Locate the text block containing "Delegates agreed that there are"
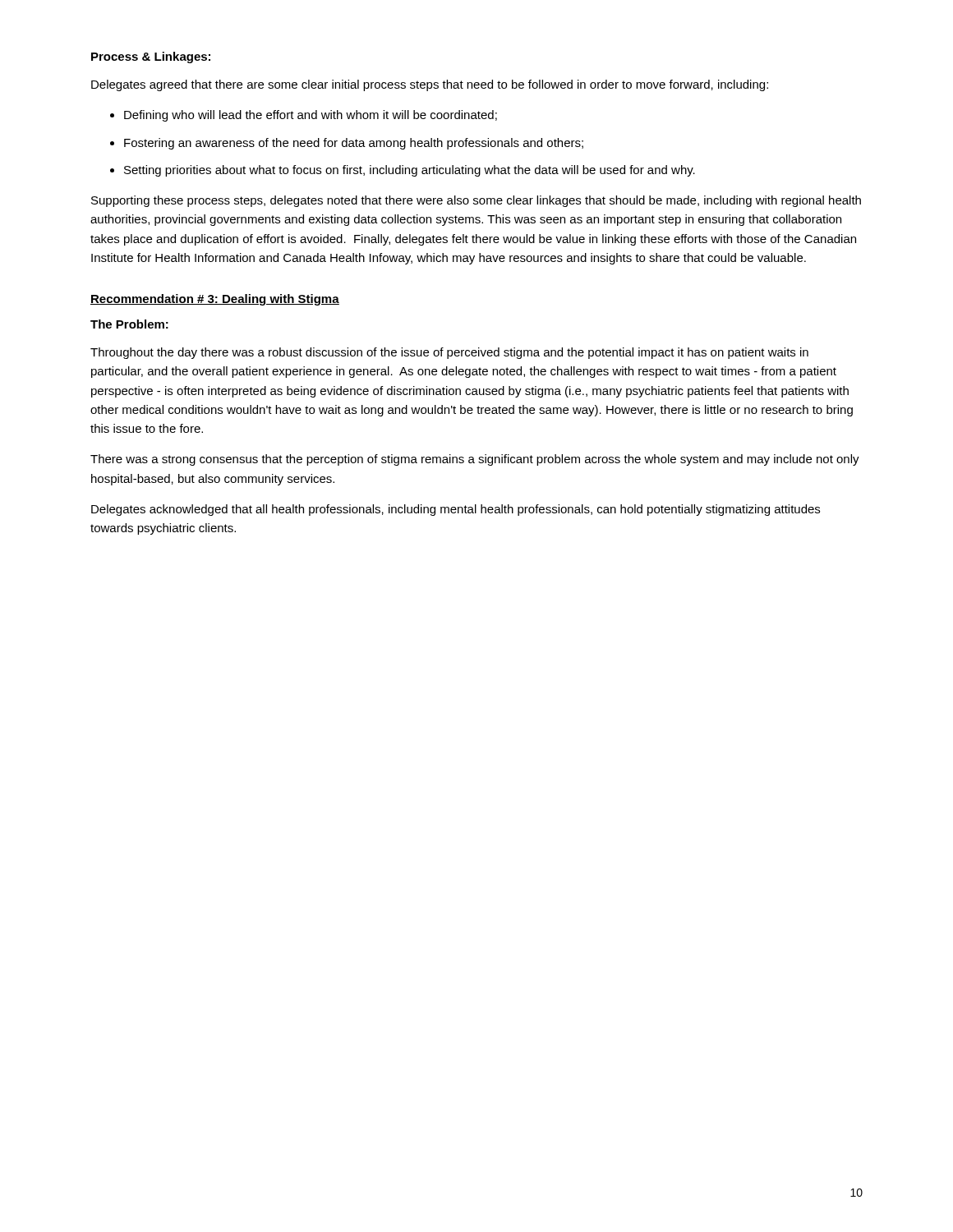The image size is (953, 1232). [430, 84]
